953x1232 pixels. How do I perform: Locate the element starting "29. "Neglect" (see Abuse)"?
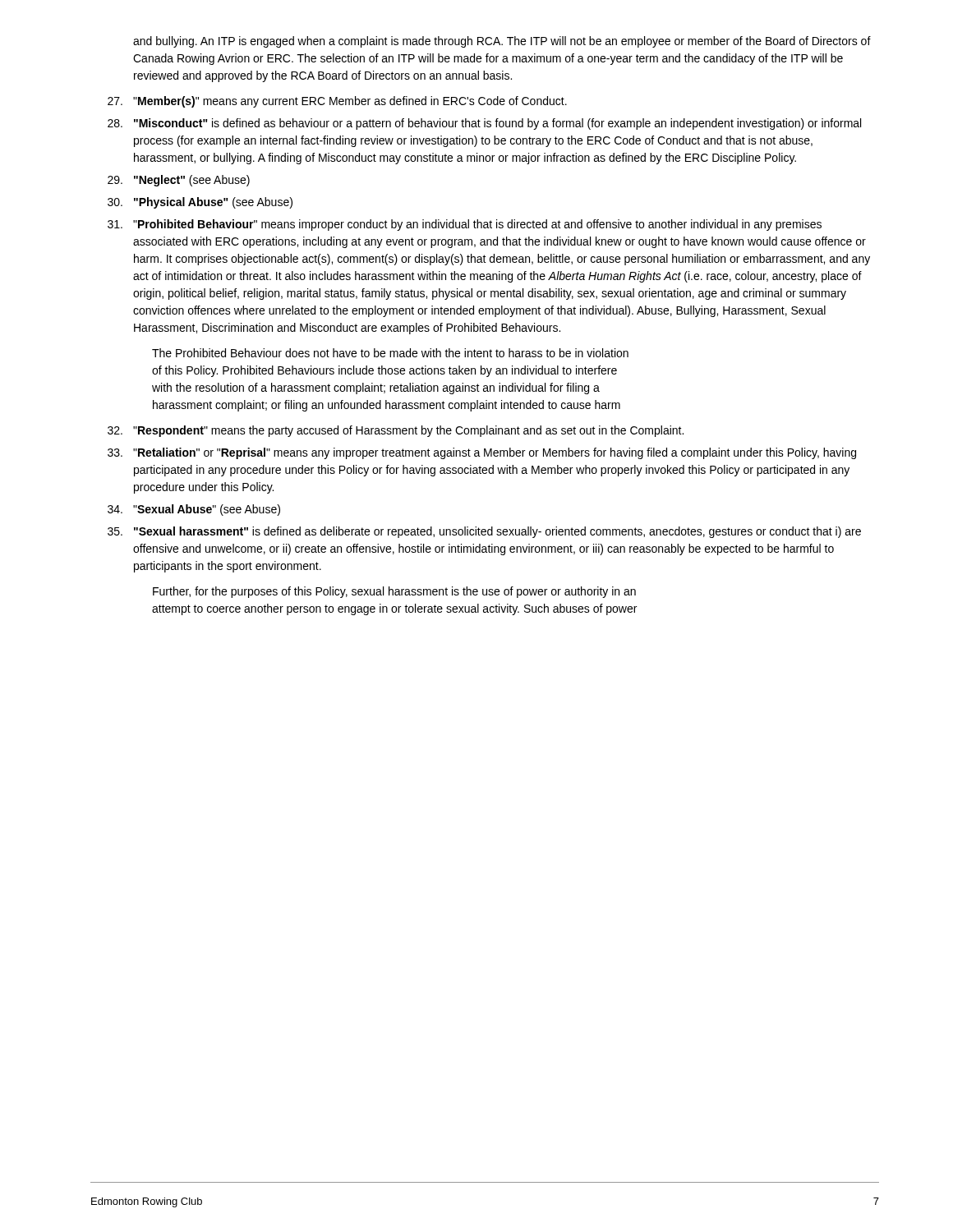pos(179,181)
